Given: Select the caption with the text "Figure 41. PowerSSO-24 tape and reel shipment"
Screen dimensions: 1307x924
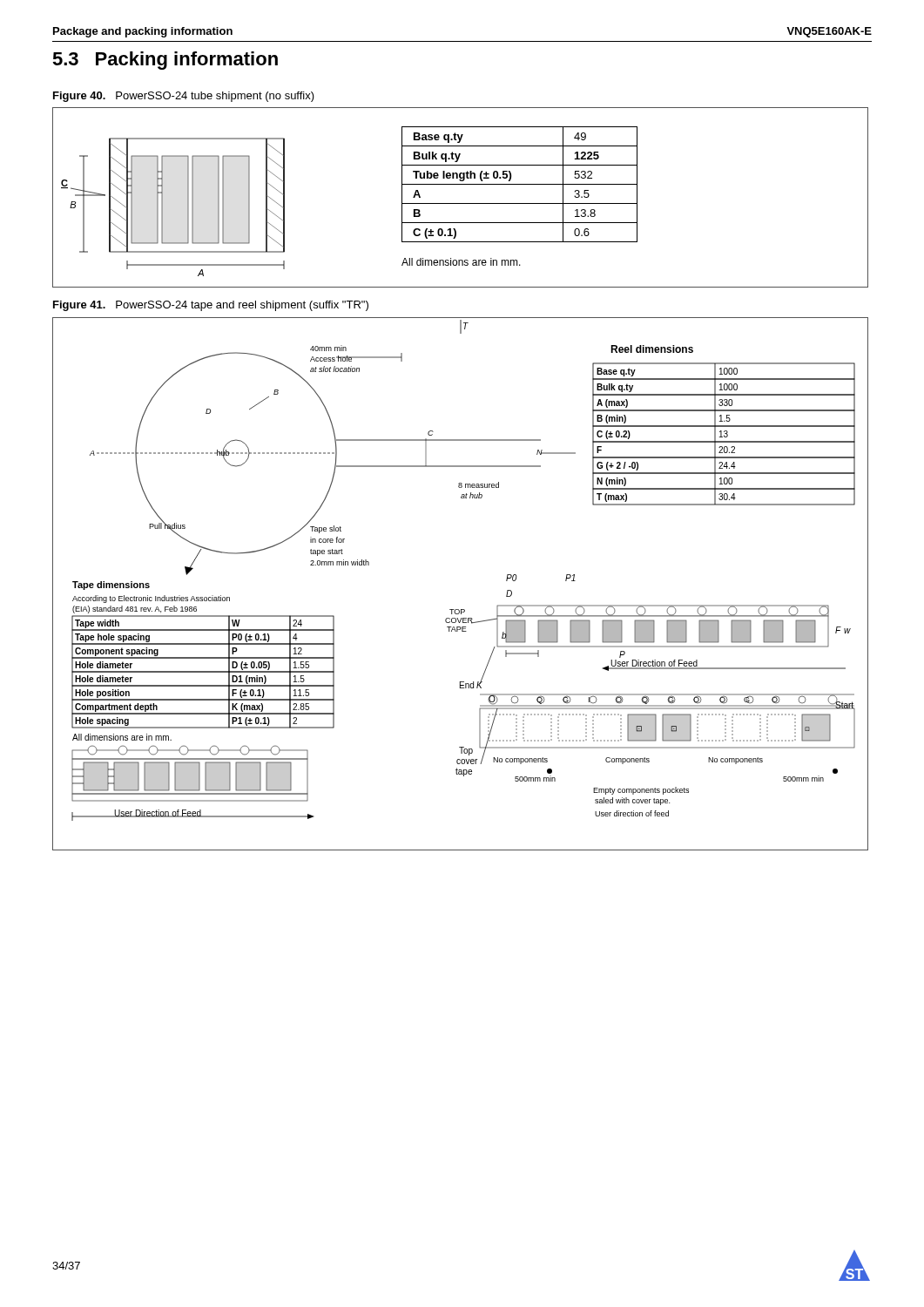Looking at the screenshot, I should pyautogui.click(x=211, y=305).
